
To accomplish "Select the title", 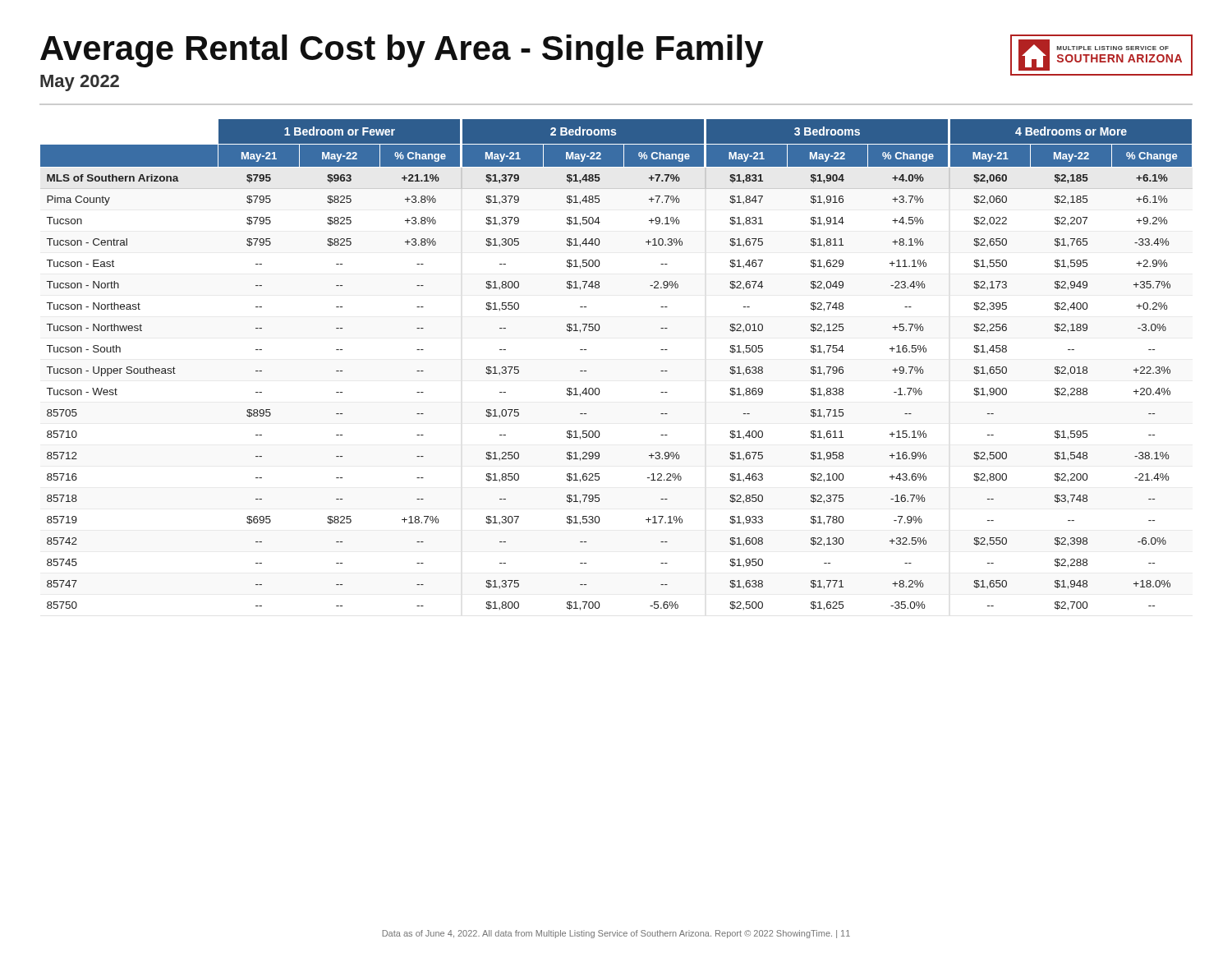I will [x=401, y=48].
